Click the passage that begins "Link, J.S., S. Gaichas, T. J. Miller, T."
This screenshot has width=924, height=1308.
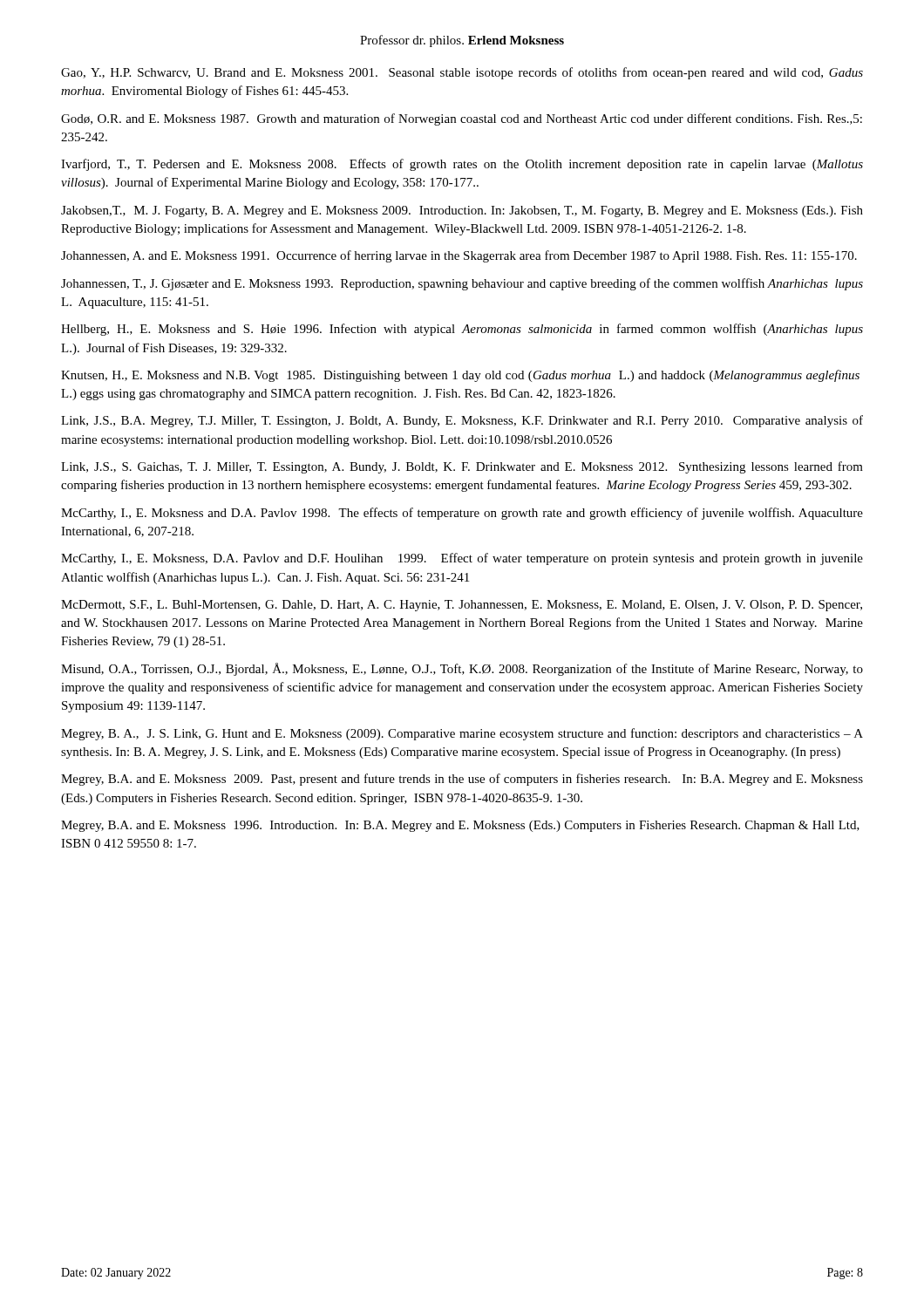pyautogui.click(x=462, y=476)
